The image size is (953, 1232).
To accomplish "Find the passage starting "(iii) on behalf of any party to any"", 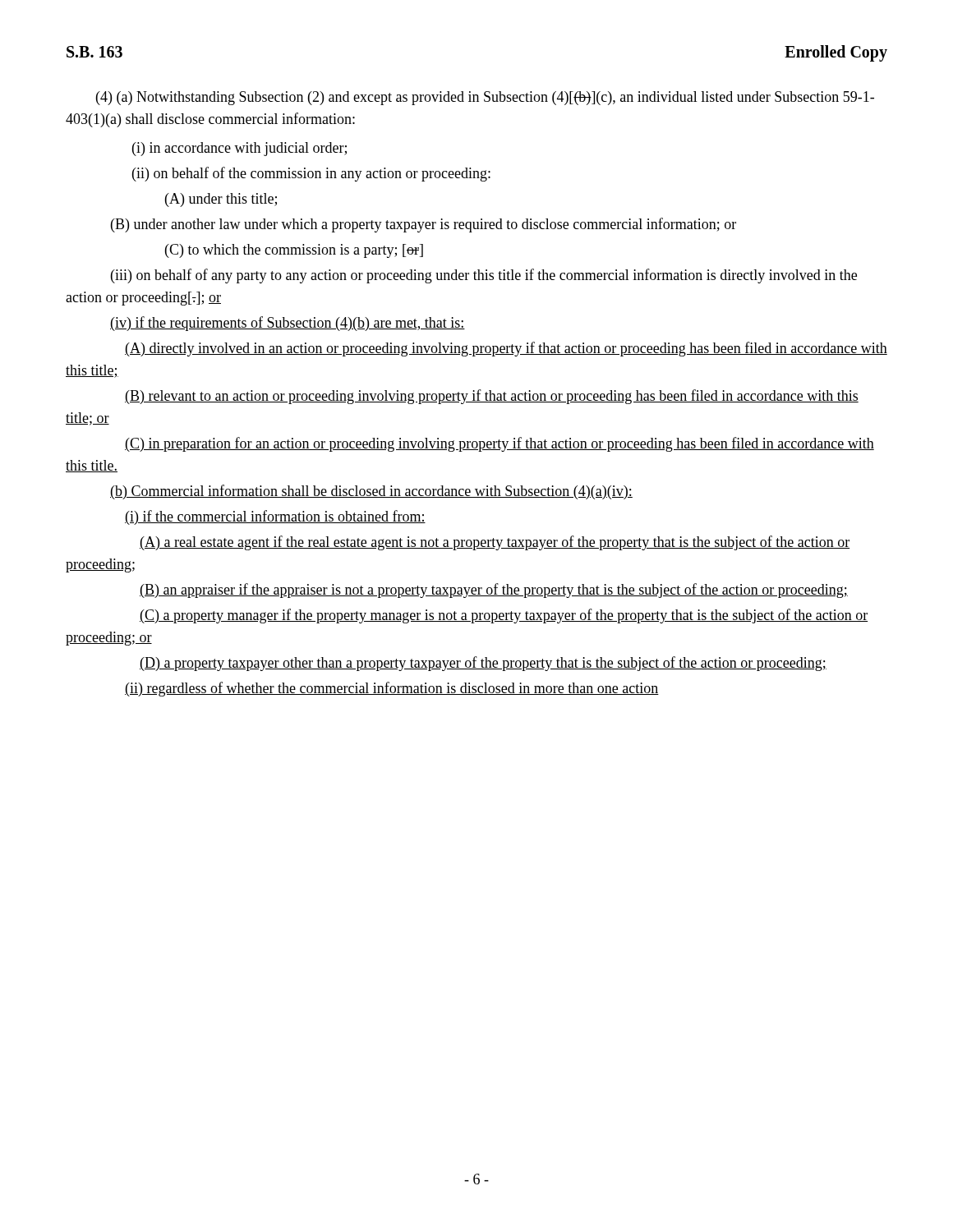I will [x=462, y=286].
